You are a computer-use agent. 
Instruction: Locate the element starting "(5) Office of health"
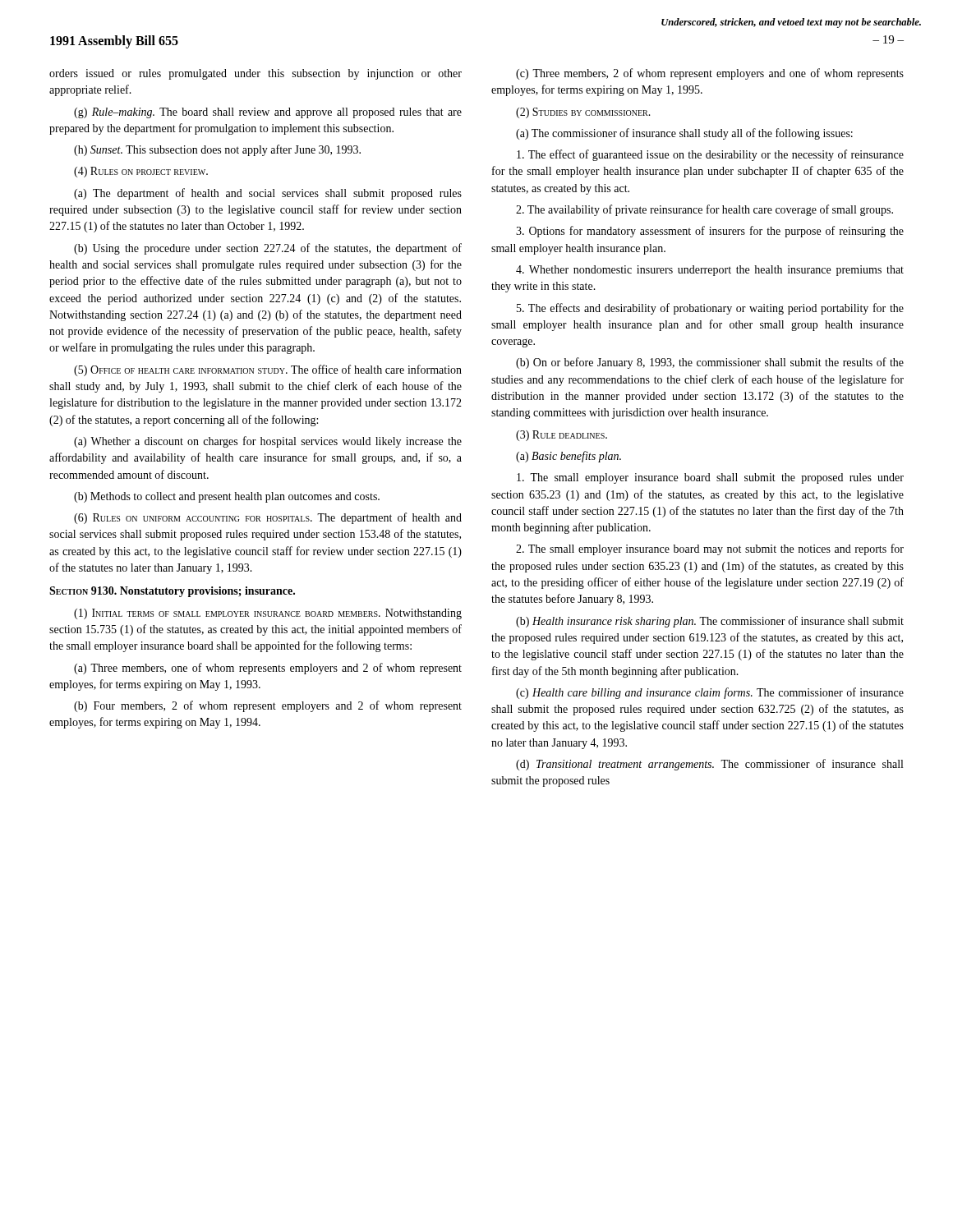coord(255,395)
